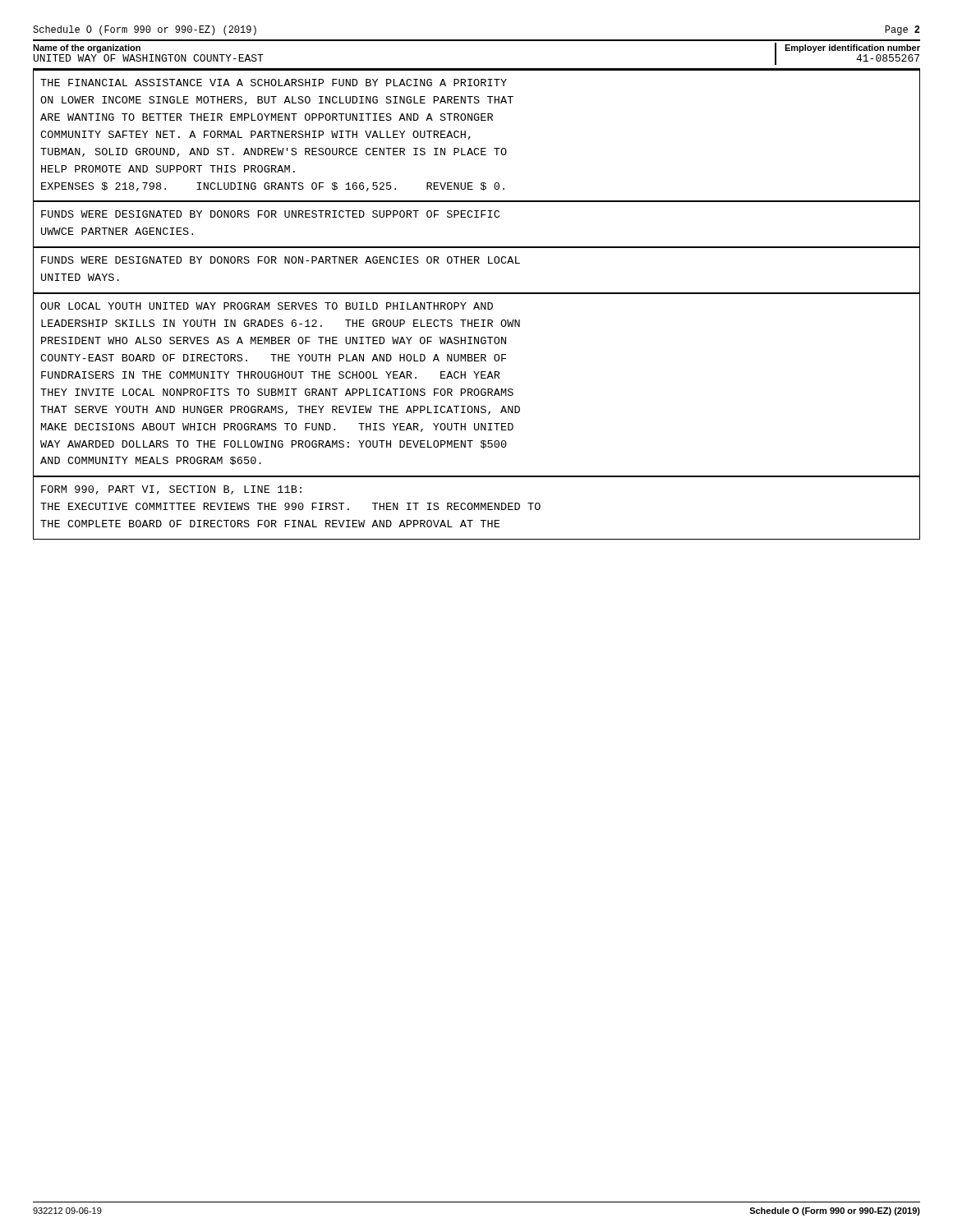Find the region starting "OUR LOCAL YOUTH UNITED WAY PROGRAM SERVES TO"
The width and height of the screenshot is (953, 1232).
pos(476,385)
